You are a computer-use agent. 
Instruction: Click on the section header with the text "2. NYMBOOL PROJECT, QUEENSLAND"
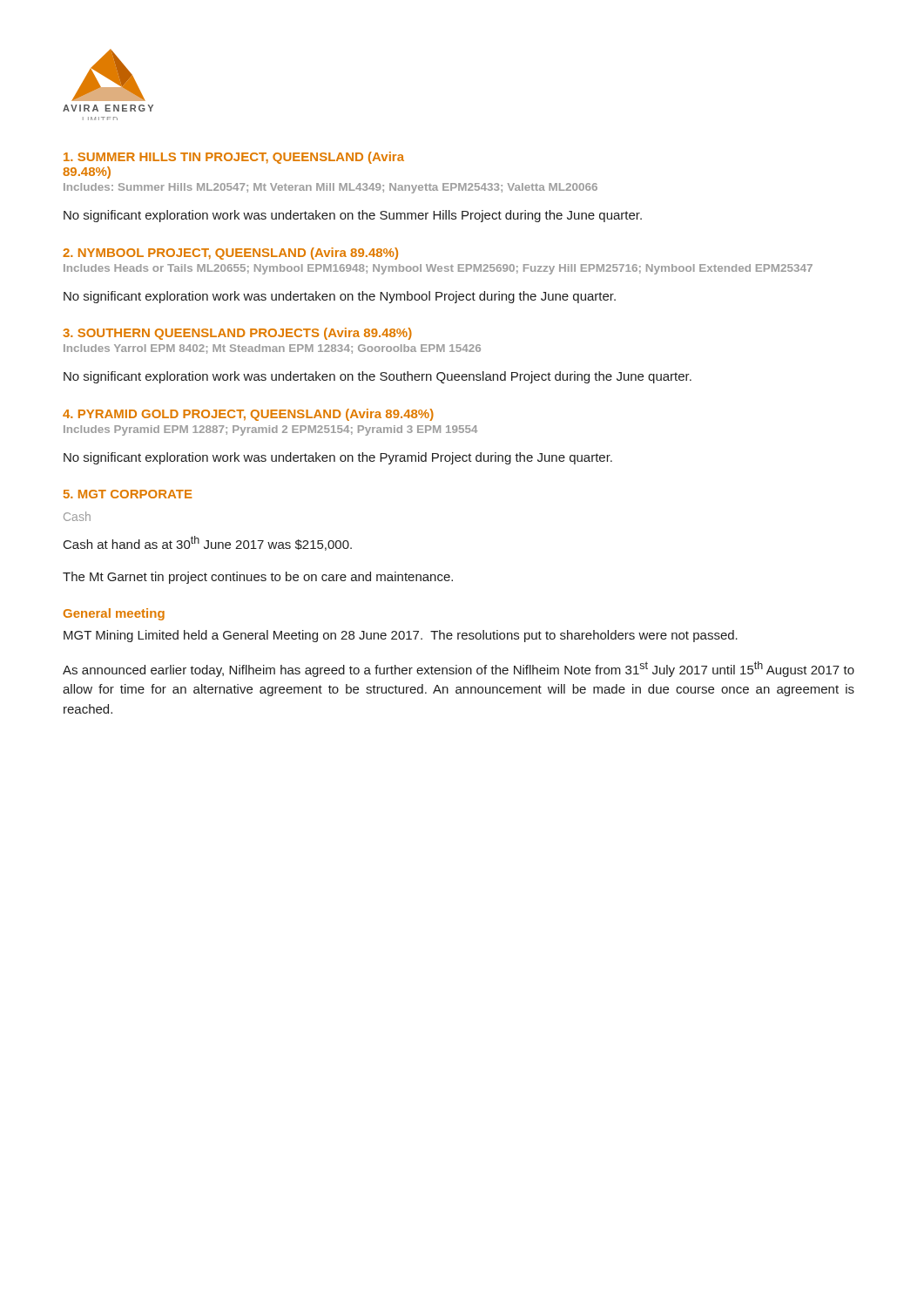point(231,252)
